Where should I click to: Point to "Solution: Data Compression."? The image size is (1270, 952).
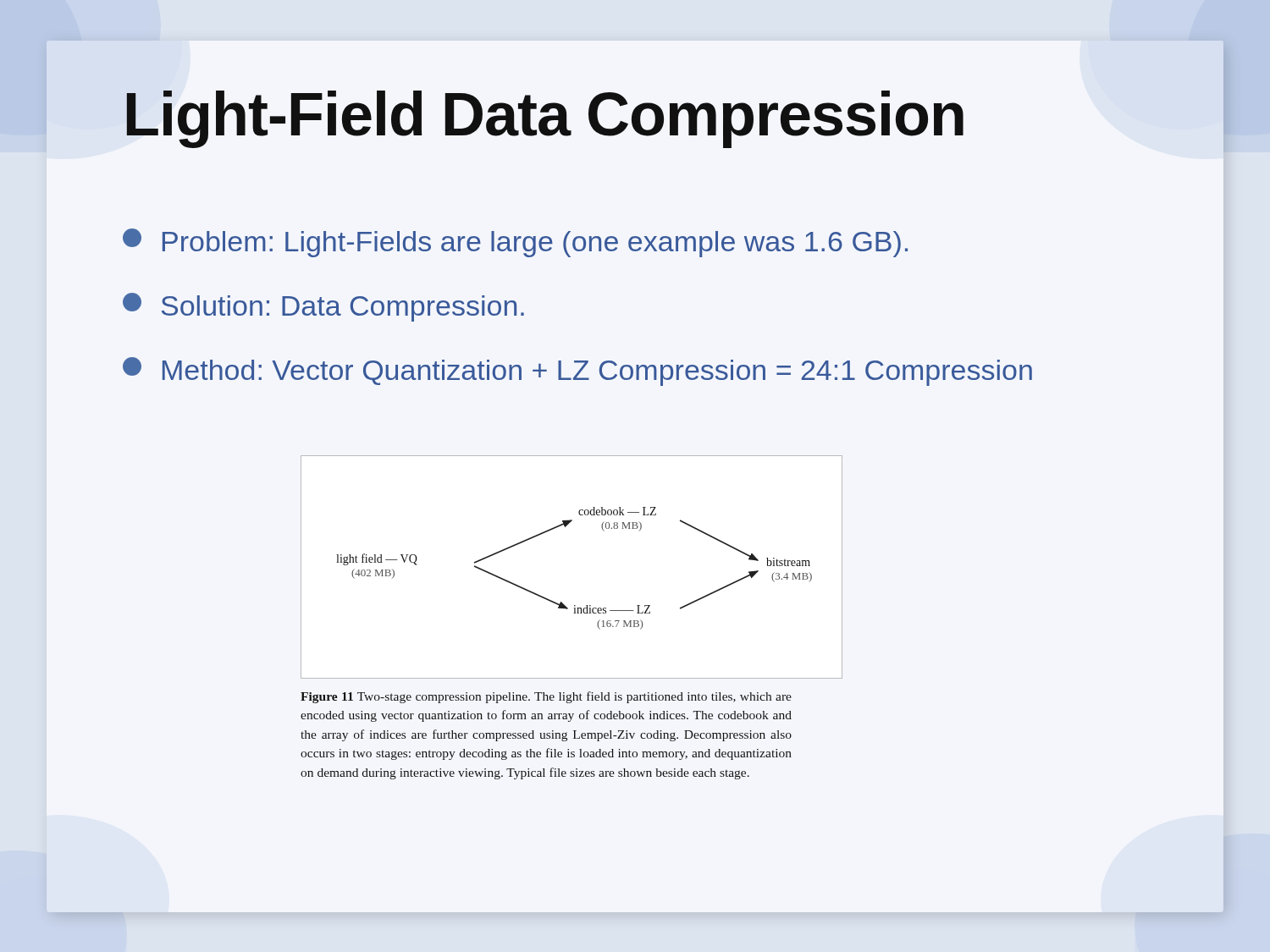pyautogui.click(x=325, y=306)
